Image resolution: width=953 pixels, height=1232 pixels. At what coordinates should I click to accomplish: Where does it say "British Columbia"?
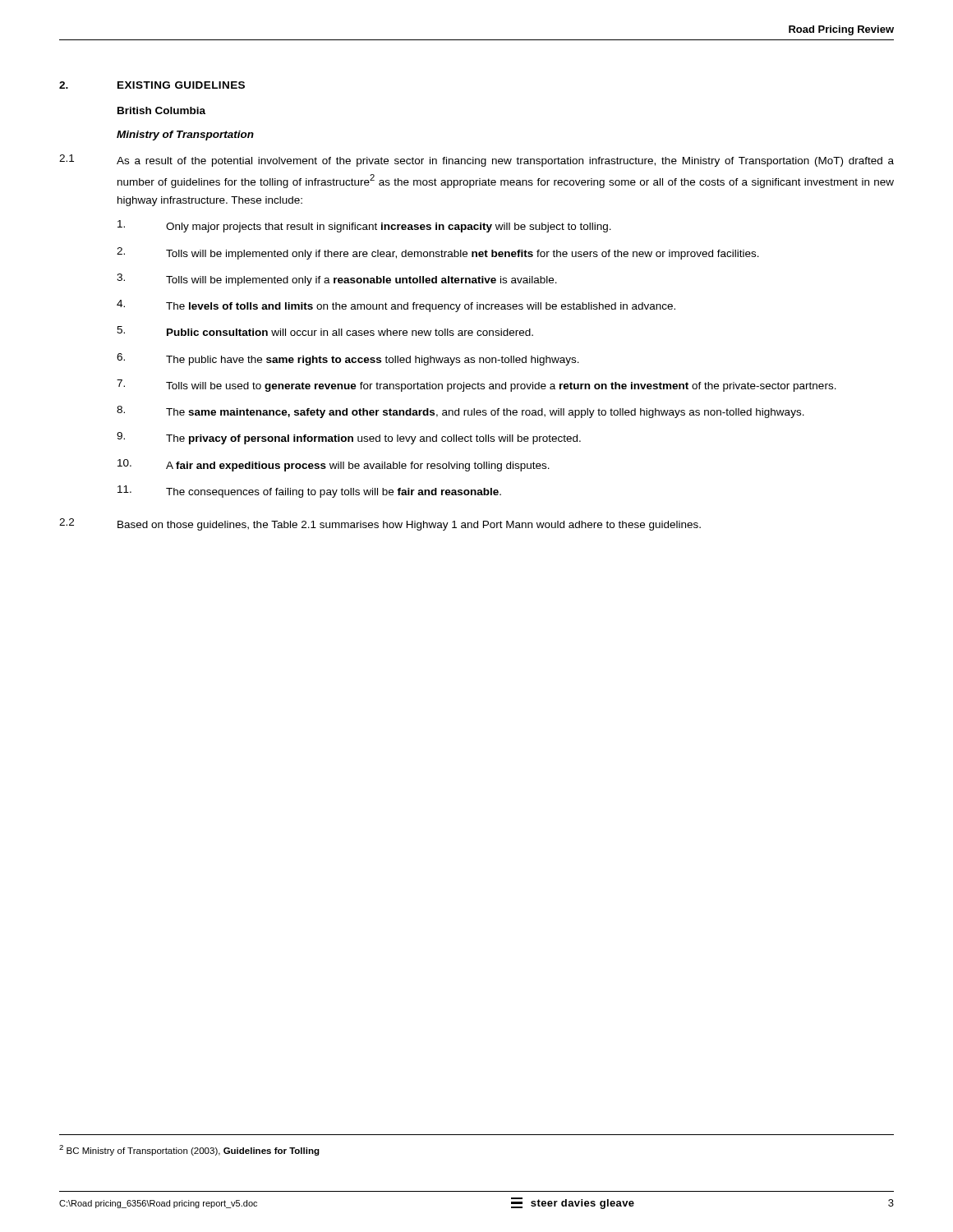161,111
